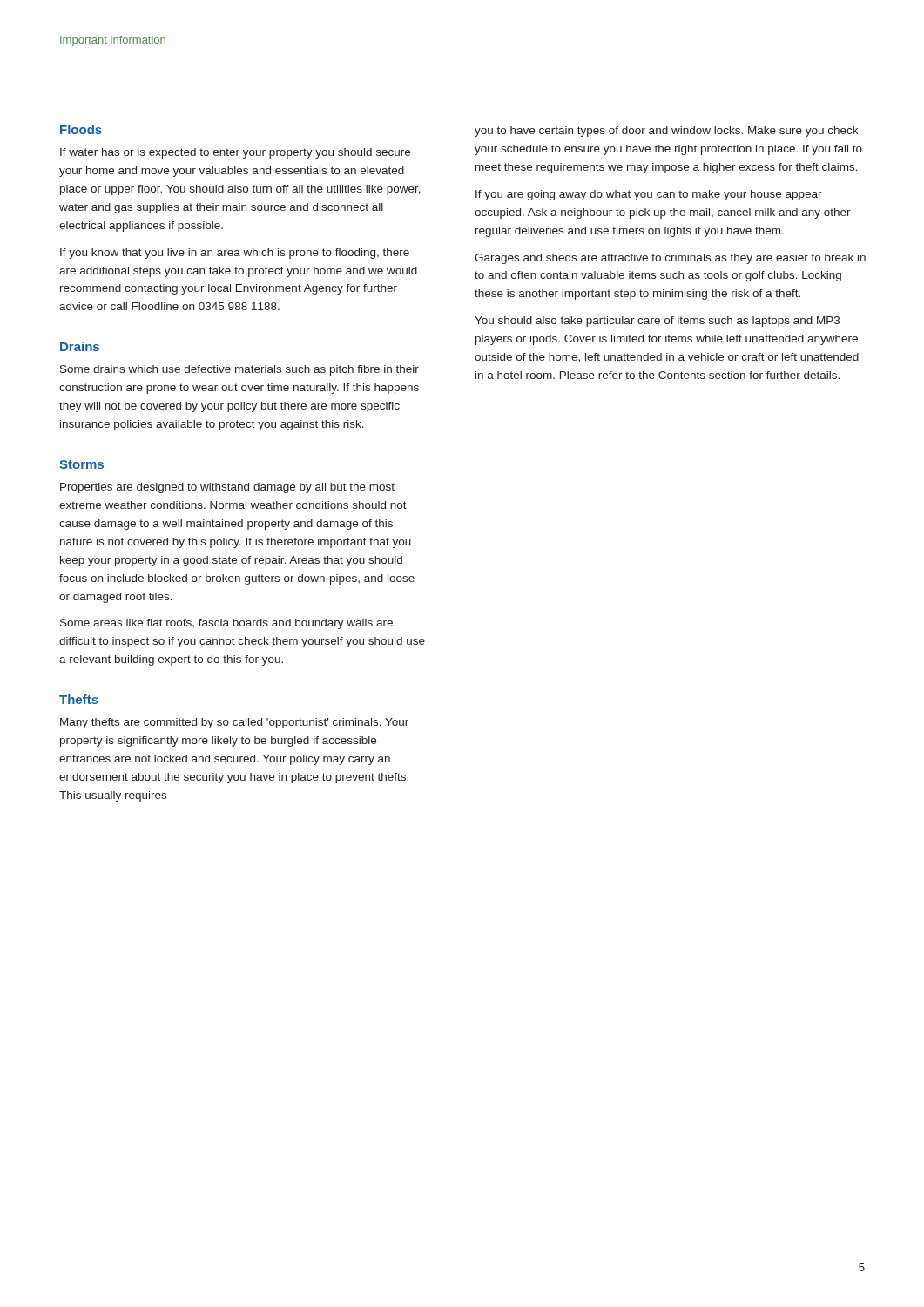This screenshot has height=1307, width=924.
Task: Locate the section header that opens with "Floods If water"
Action: click(242, 219)
